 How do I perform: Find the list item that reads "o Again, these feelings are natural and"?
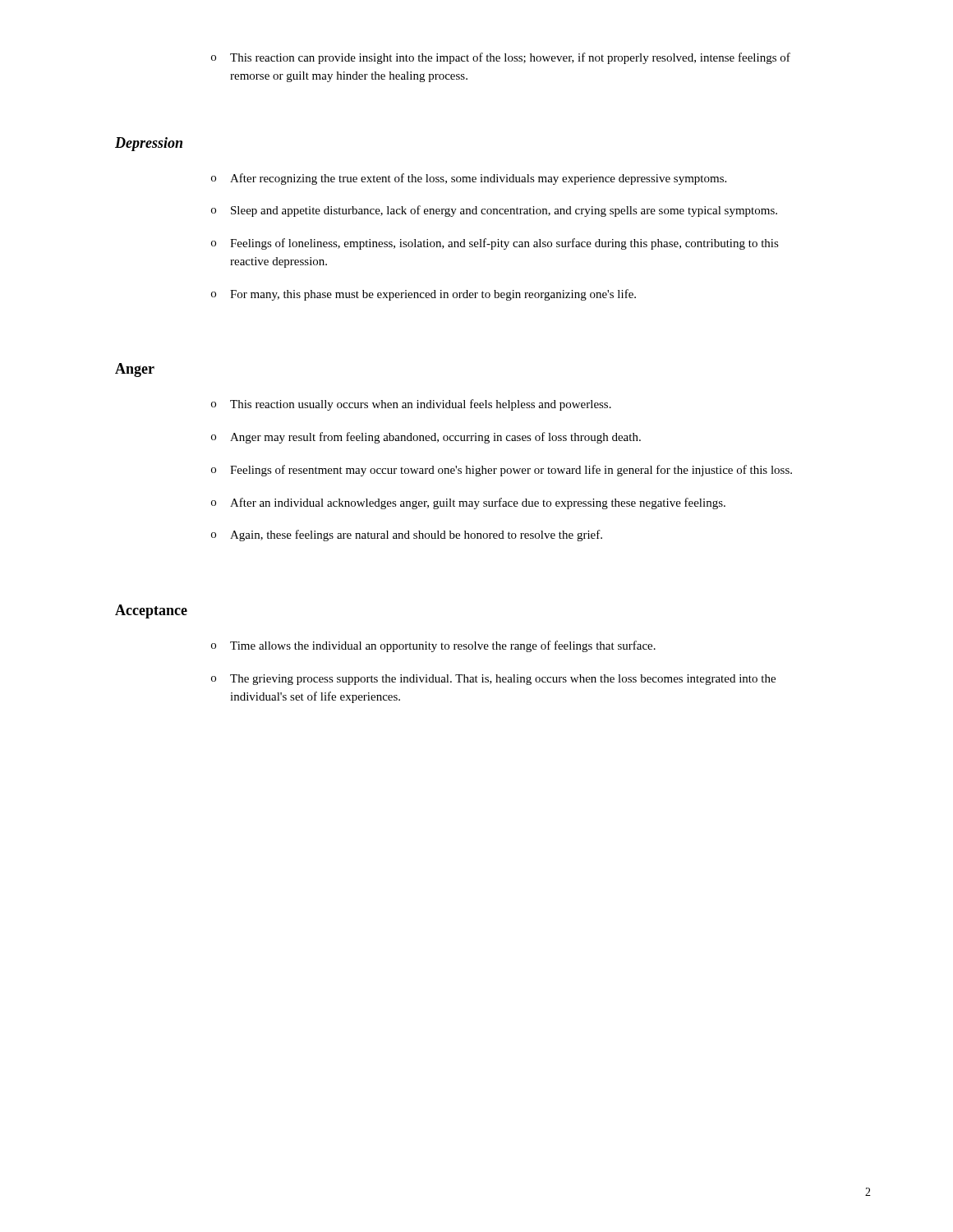coord(501,536)
